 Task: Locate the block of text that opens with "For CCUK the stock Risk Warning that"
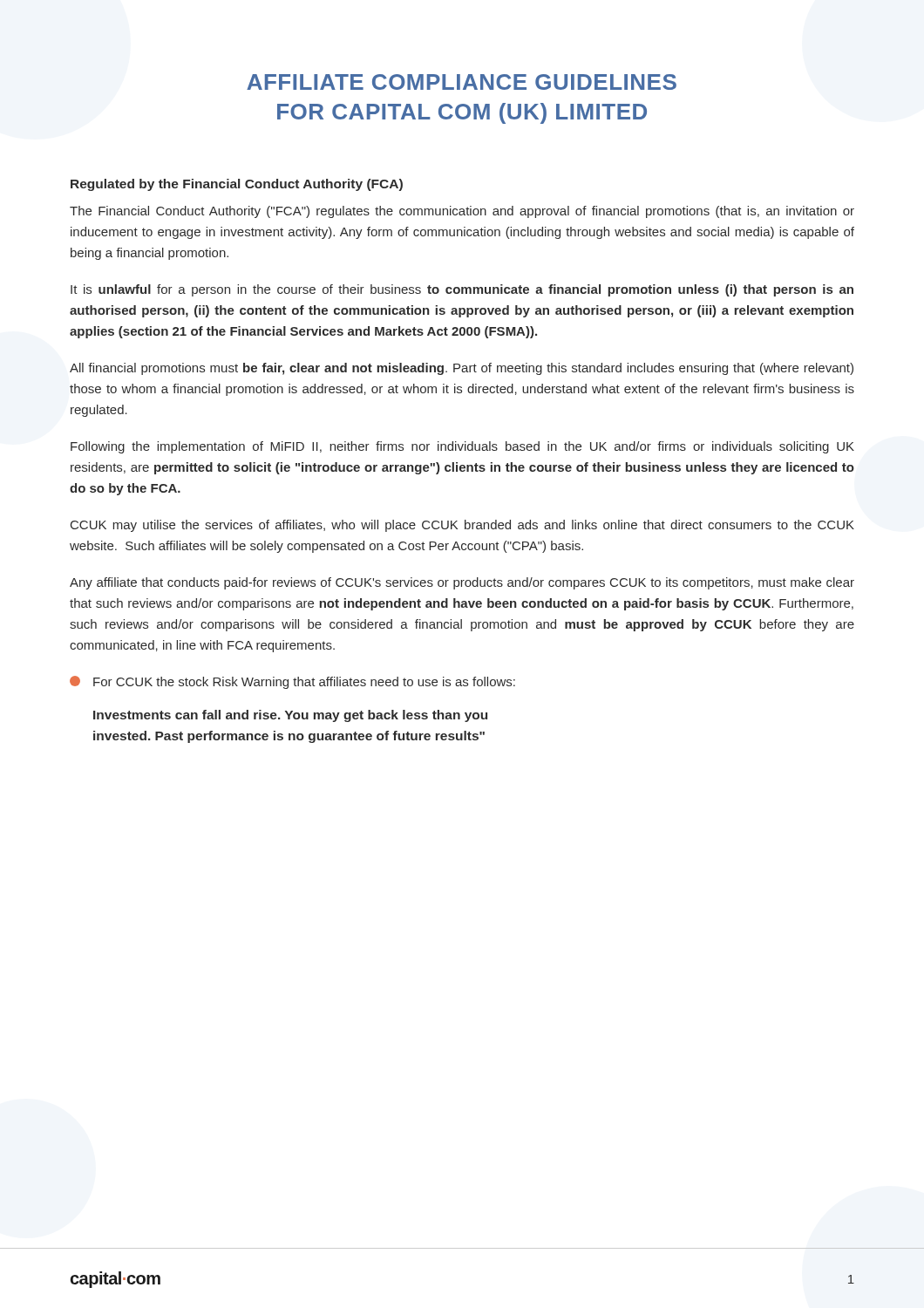click(x=293, y=682)
